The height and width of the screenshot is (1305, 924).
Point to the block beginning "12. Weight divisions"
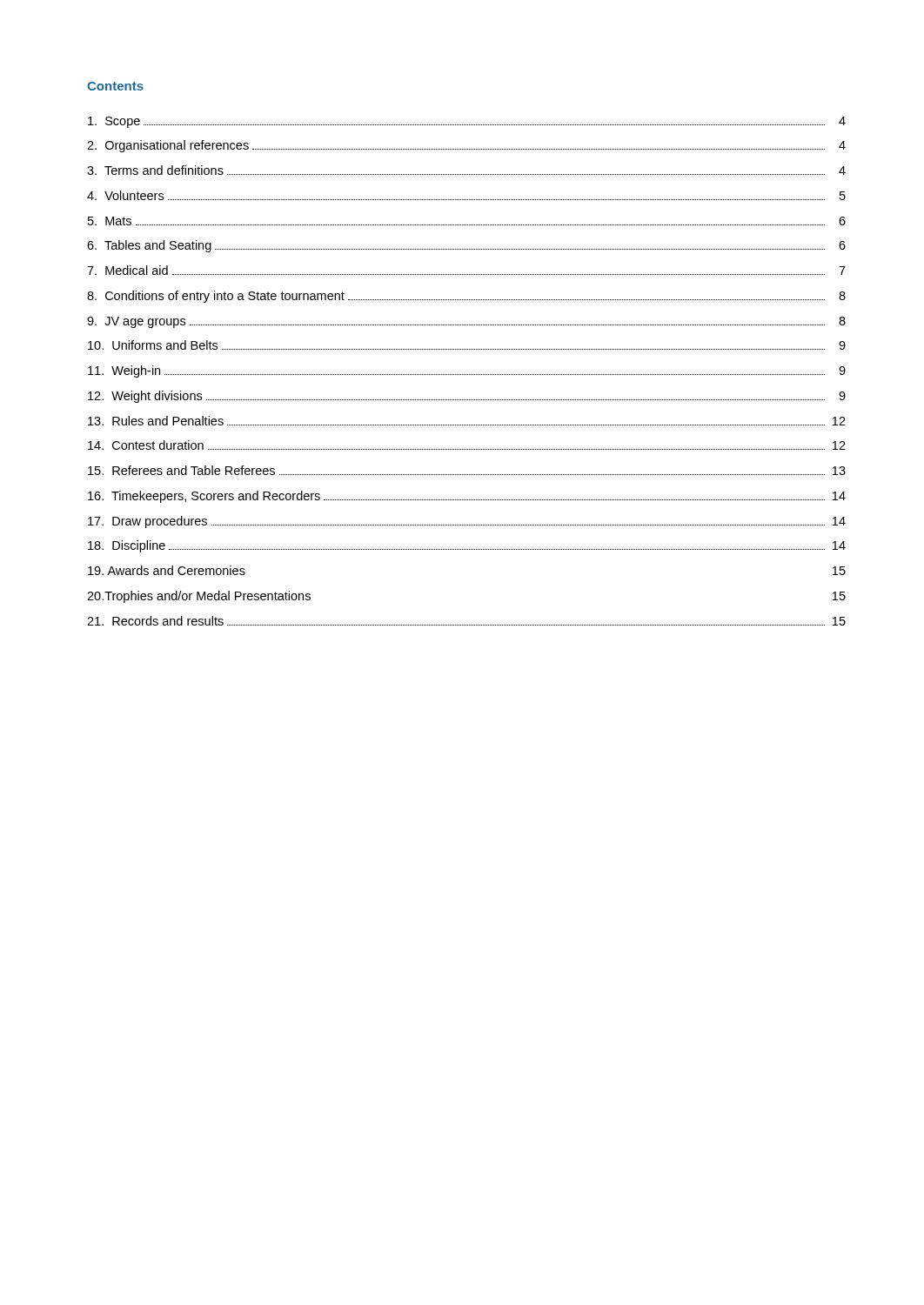click(x=466, y=396)
